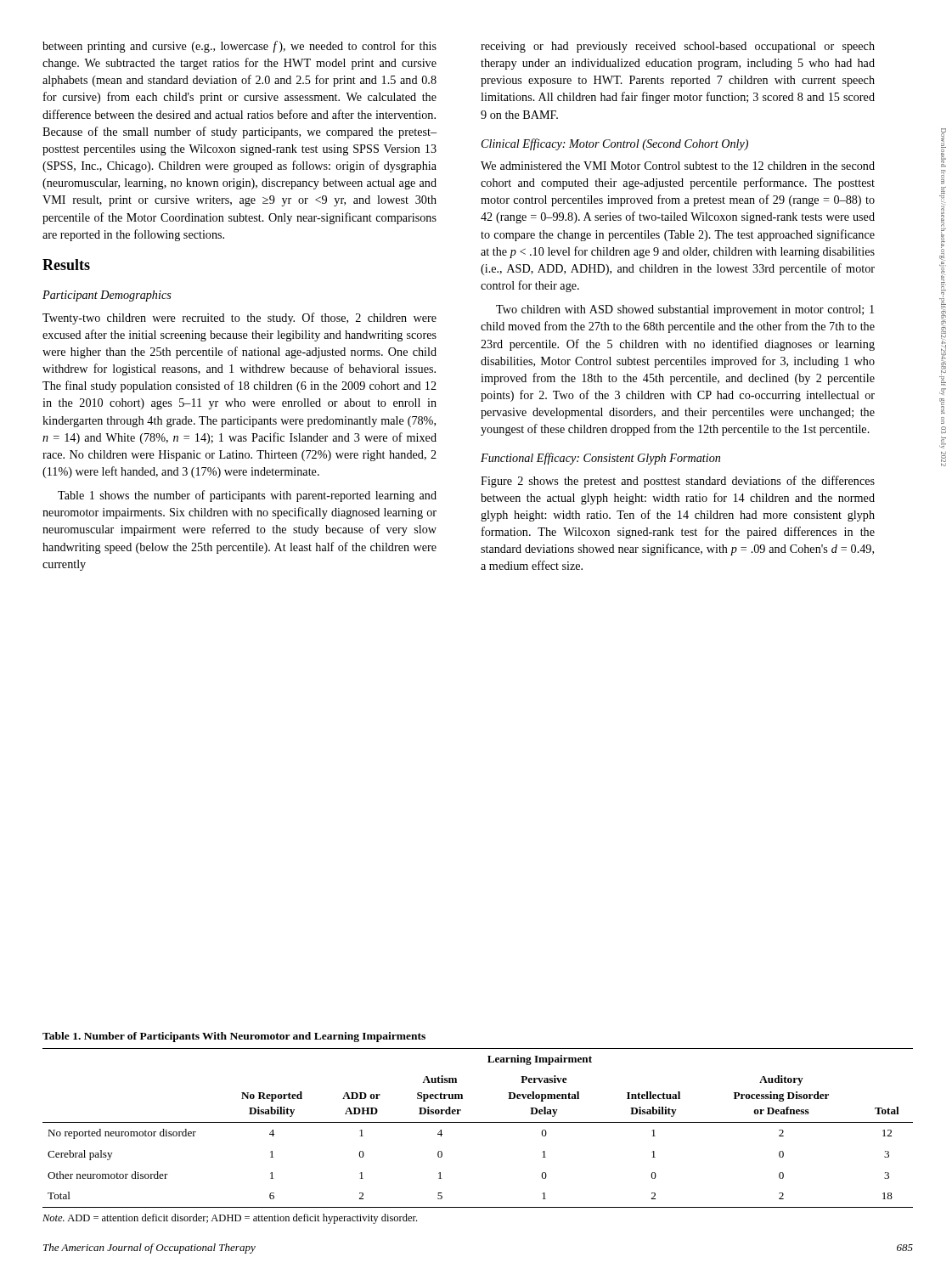
Task: Where is the passage that starts "between printing and cursive (e.g., lowercase"?
Action: click(x=239, y=140)
